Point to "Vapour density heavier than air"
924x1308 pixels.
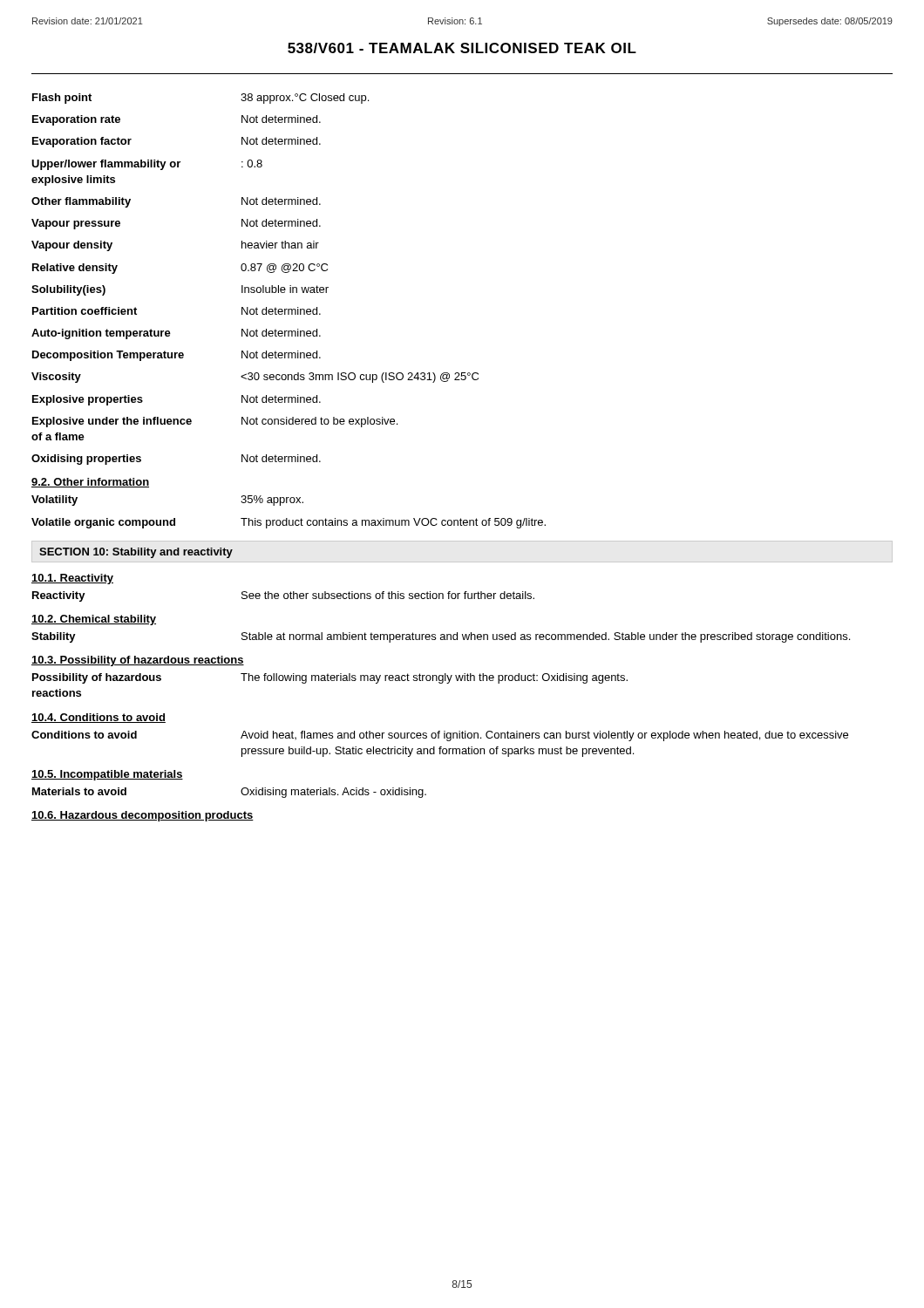pos(68,245)
